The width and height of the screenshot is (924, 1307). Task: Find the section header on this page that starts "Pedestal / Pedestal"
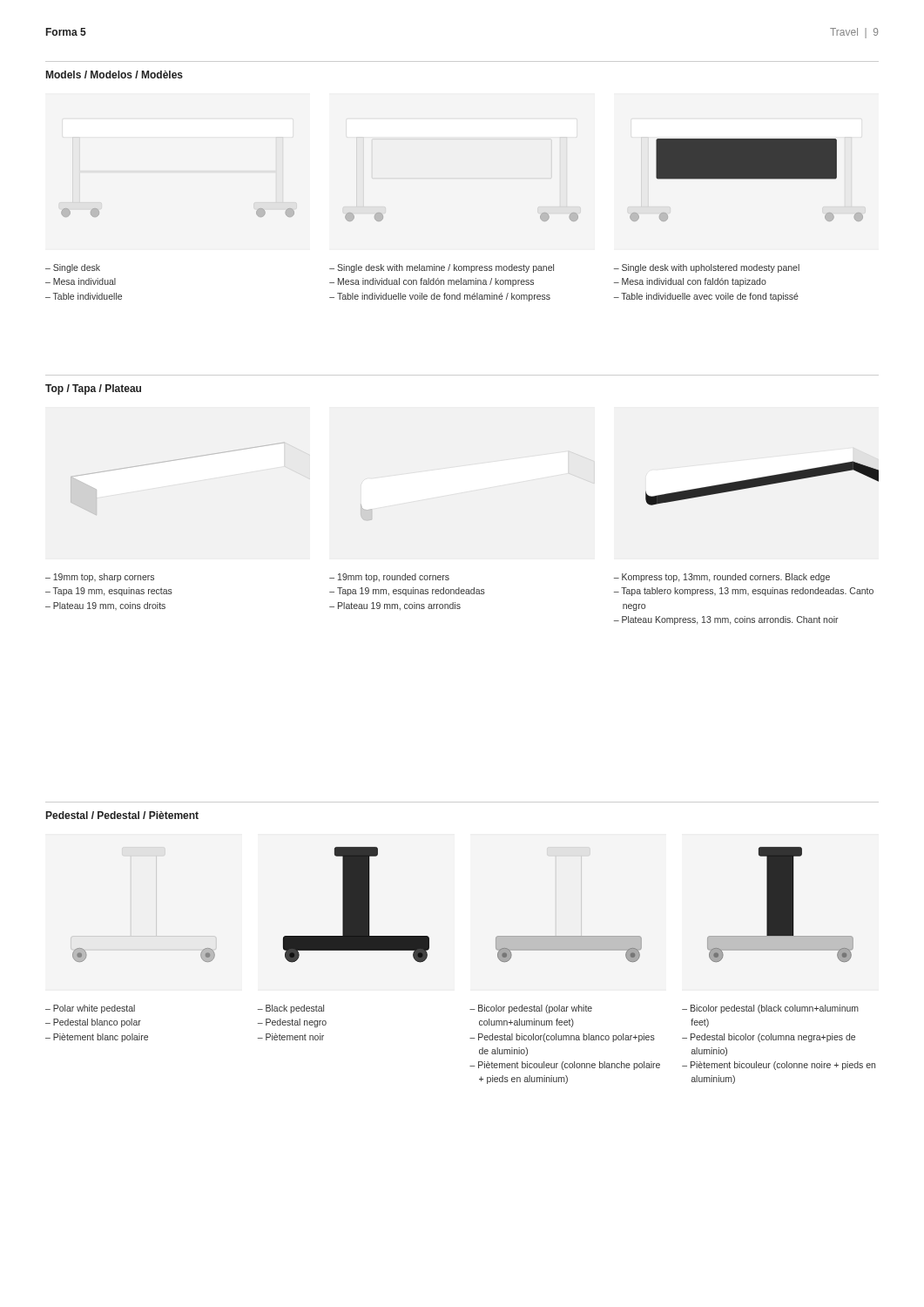click(122, 816)
